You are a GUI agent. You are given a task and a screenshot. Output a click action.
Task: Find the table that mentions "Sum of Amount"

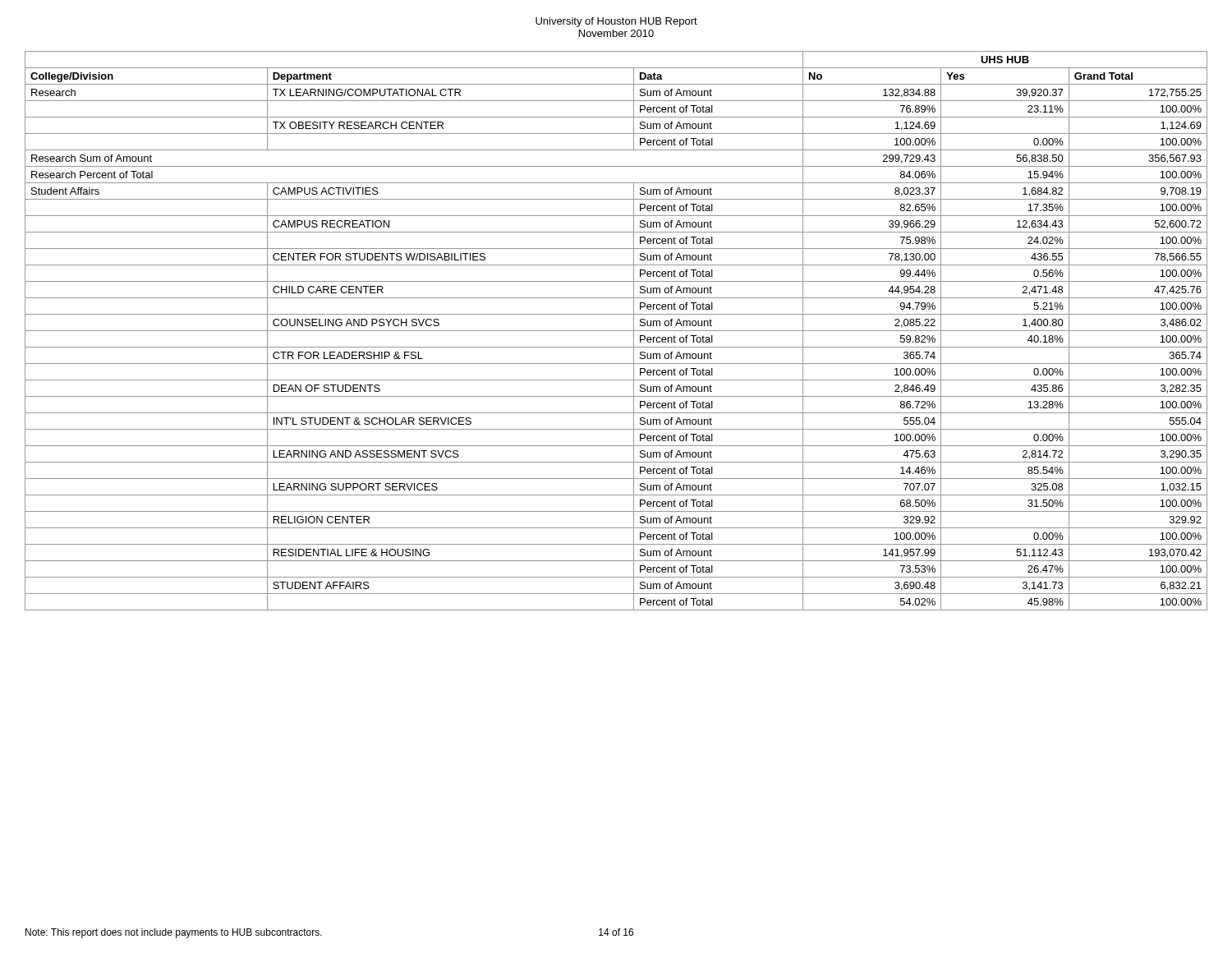coord(616,331)
